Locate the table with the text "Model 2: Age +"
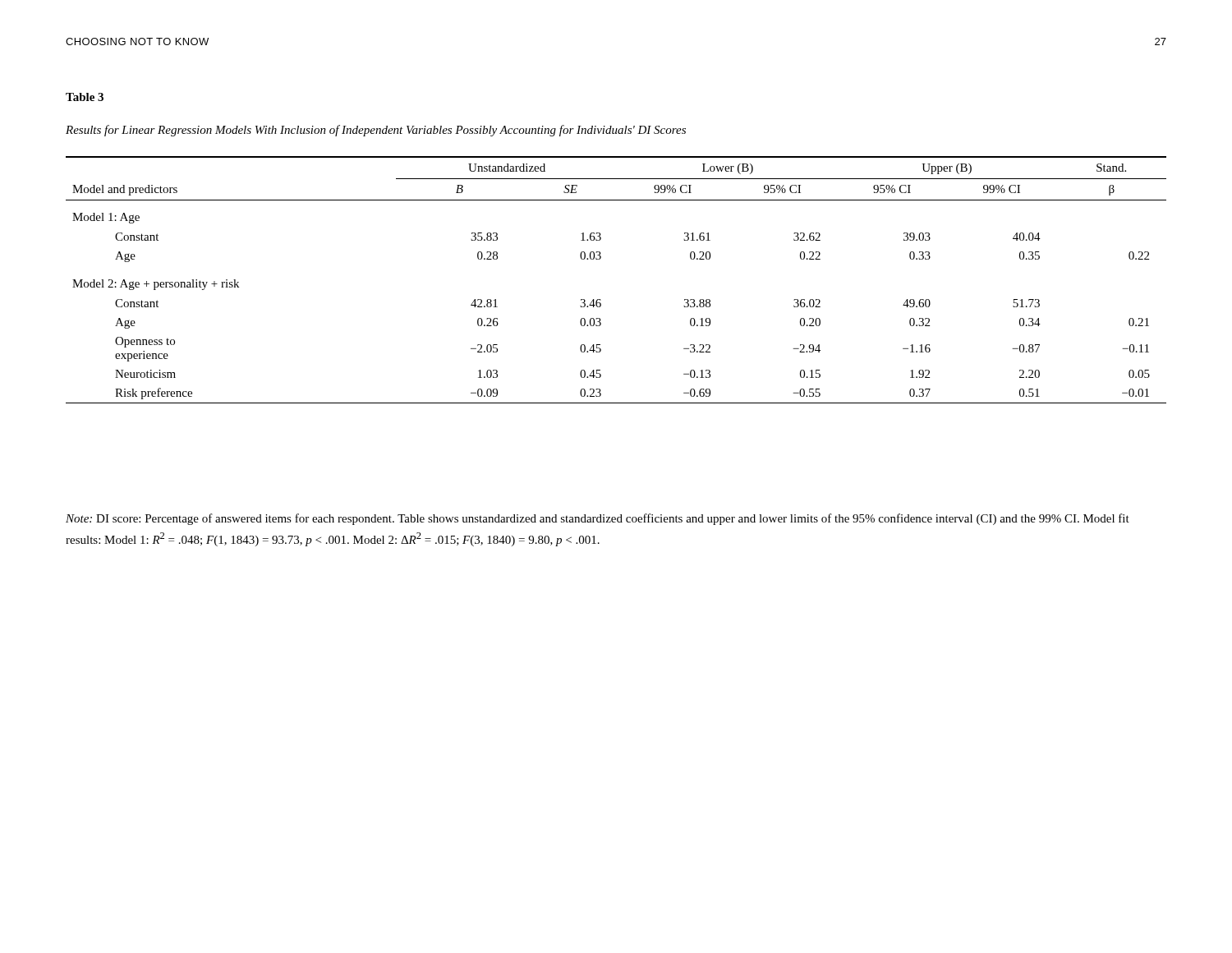The height and width of the screenshot is (953, 1232). tap(616, 280)
